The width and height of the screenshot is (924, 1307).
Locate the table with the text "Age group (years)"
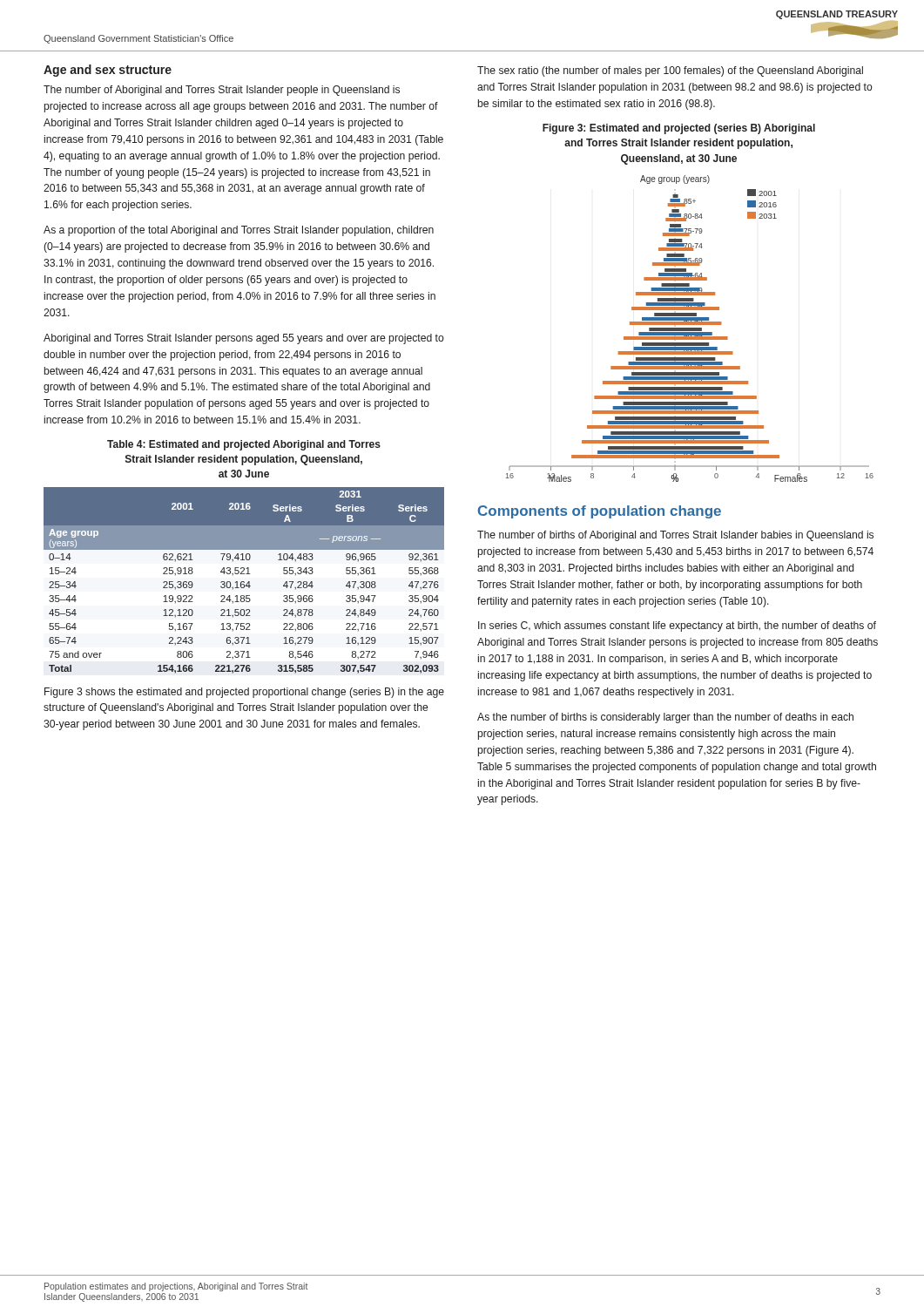pos(244,581)
